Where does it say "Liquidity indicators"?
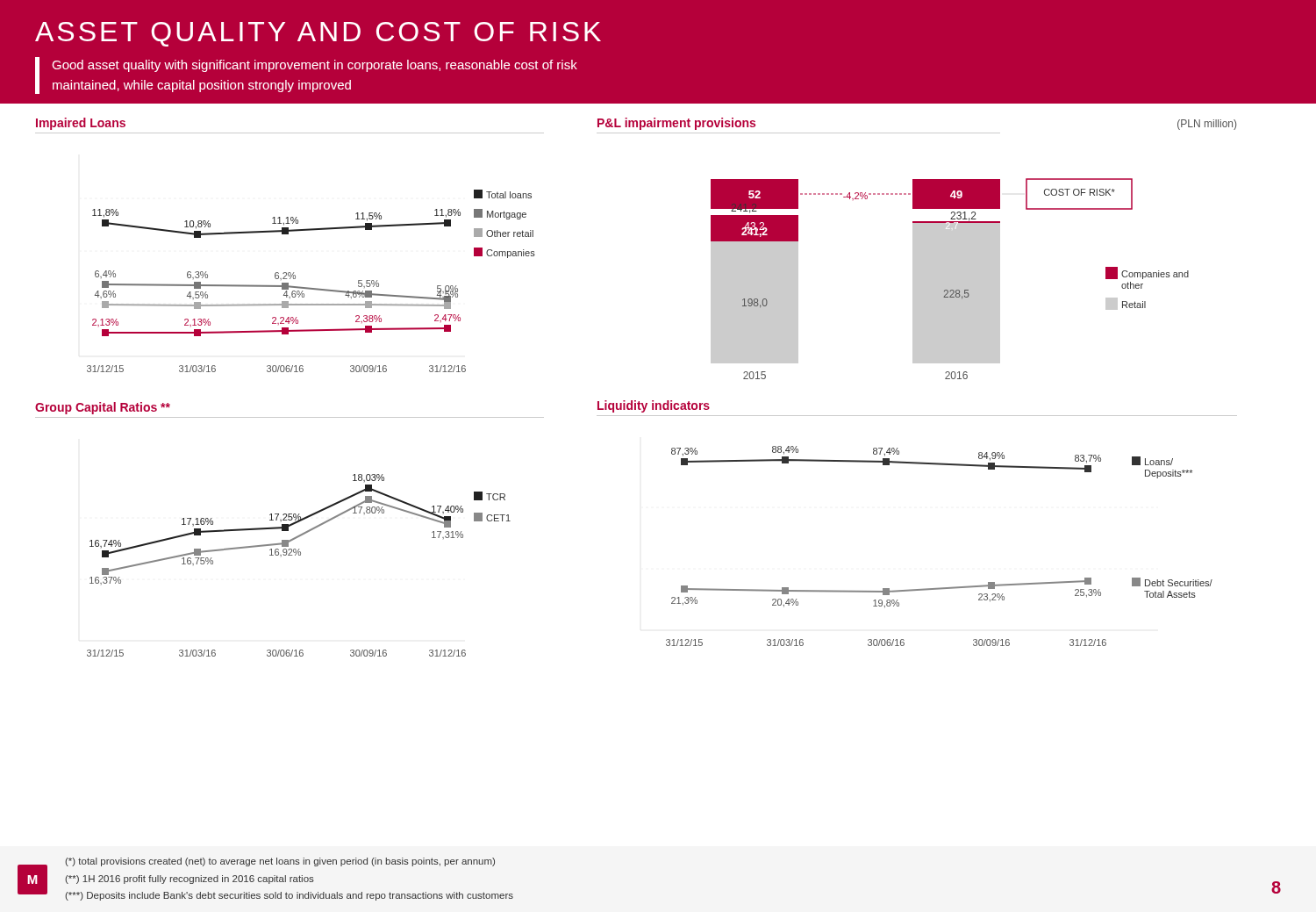Viewport: 1316px width, 912px height. (653, 406)
